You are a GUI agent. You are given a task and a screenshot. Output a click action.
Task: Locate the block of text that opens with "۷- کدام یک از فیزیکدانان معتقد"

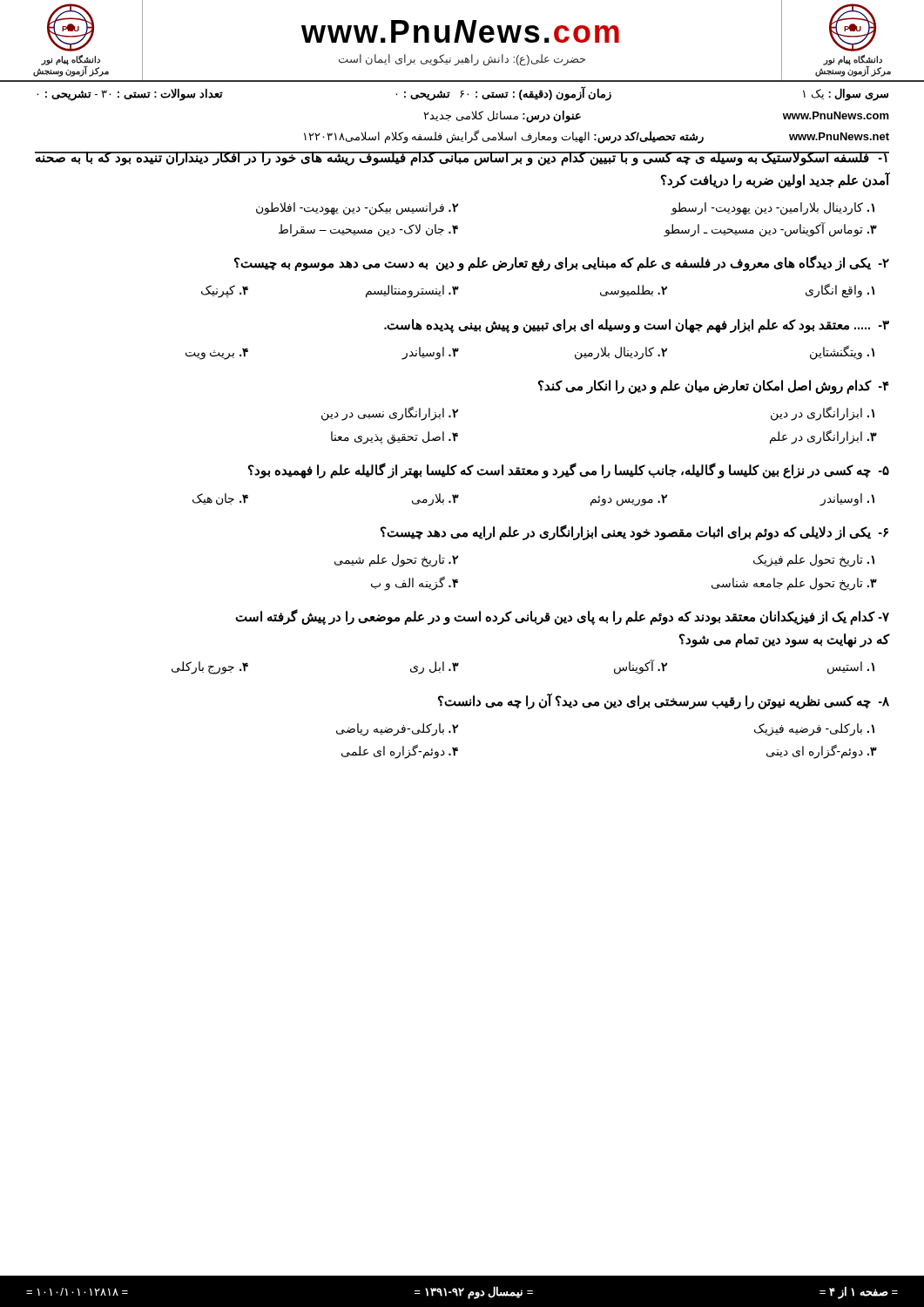tap(562, 617)
